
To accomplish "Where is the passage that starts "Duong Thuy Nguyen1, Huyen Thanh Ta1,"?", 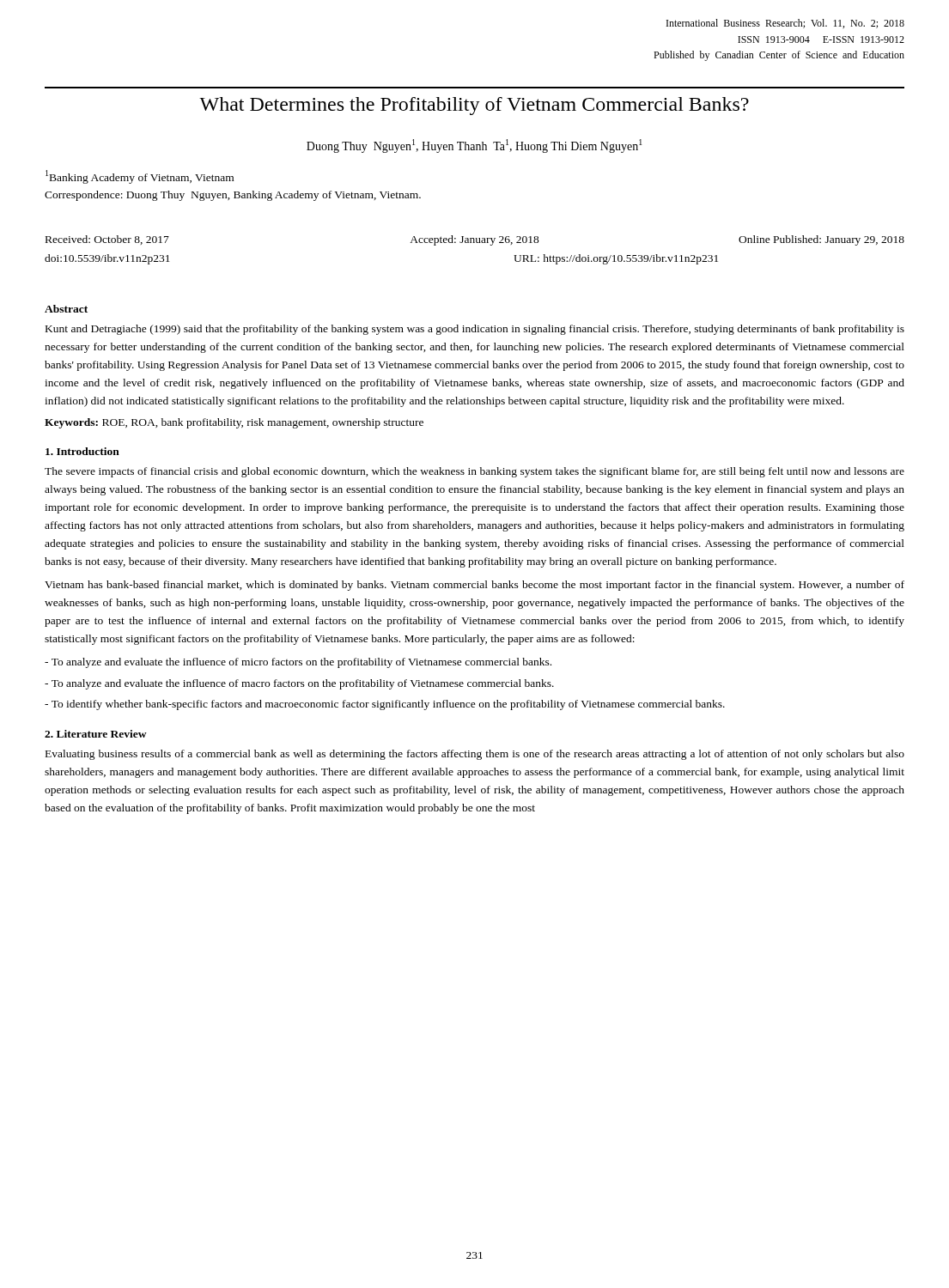I will tap(474, 145).
